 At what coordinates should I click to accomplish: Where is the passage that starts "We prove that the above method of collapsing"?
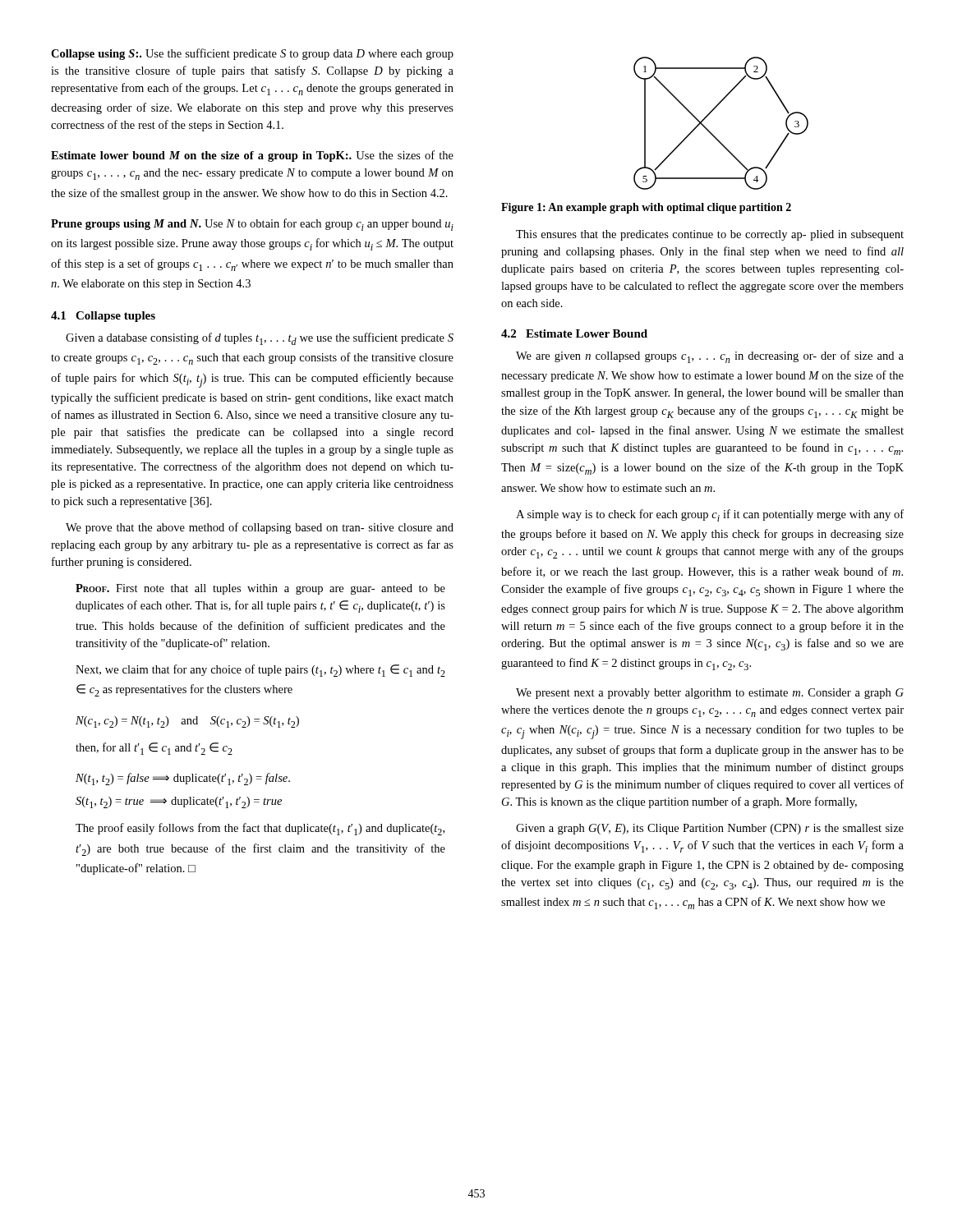252,545
